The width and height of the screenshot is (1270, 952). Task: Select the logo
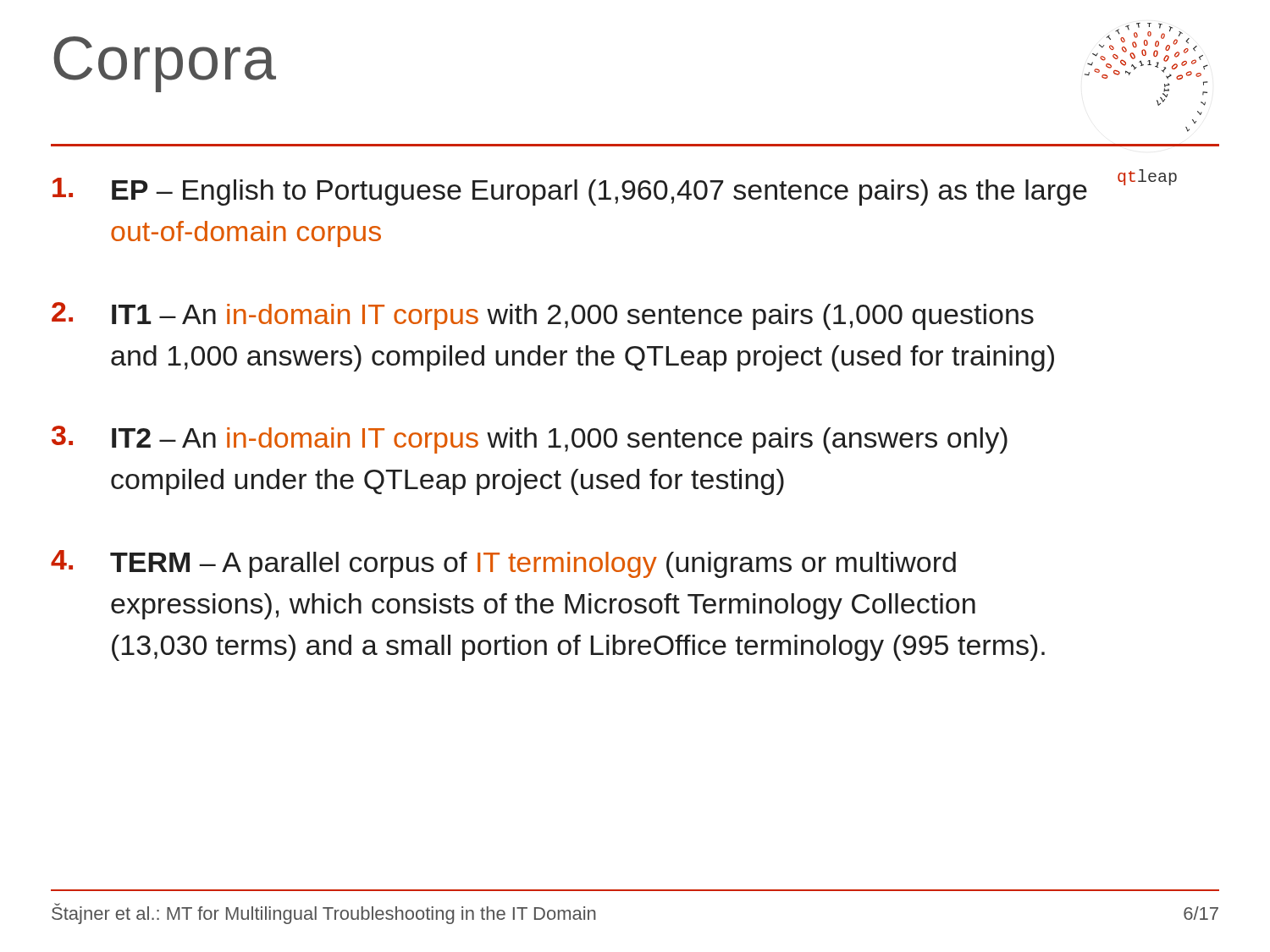[1147, 102]
